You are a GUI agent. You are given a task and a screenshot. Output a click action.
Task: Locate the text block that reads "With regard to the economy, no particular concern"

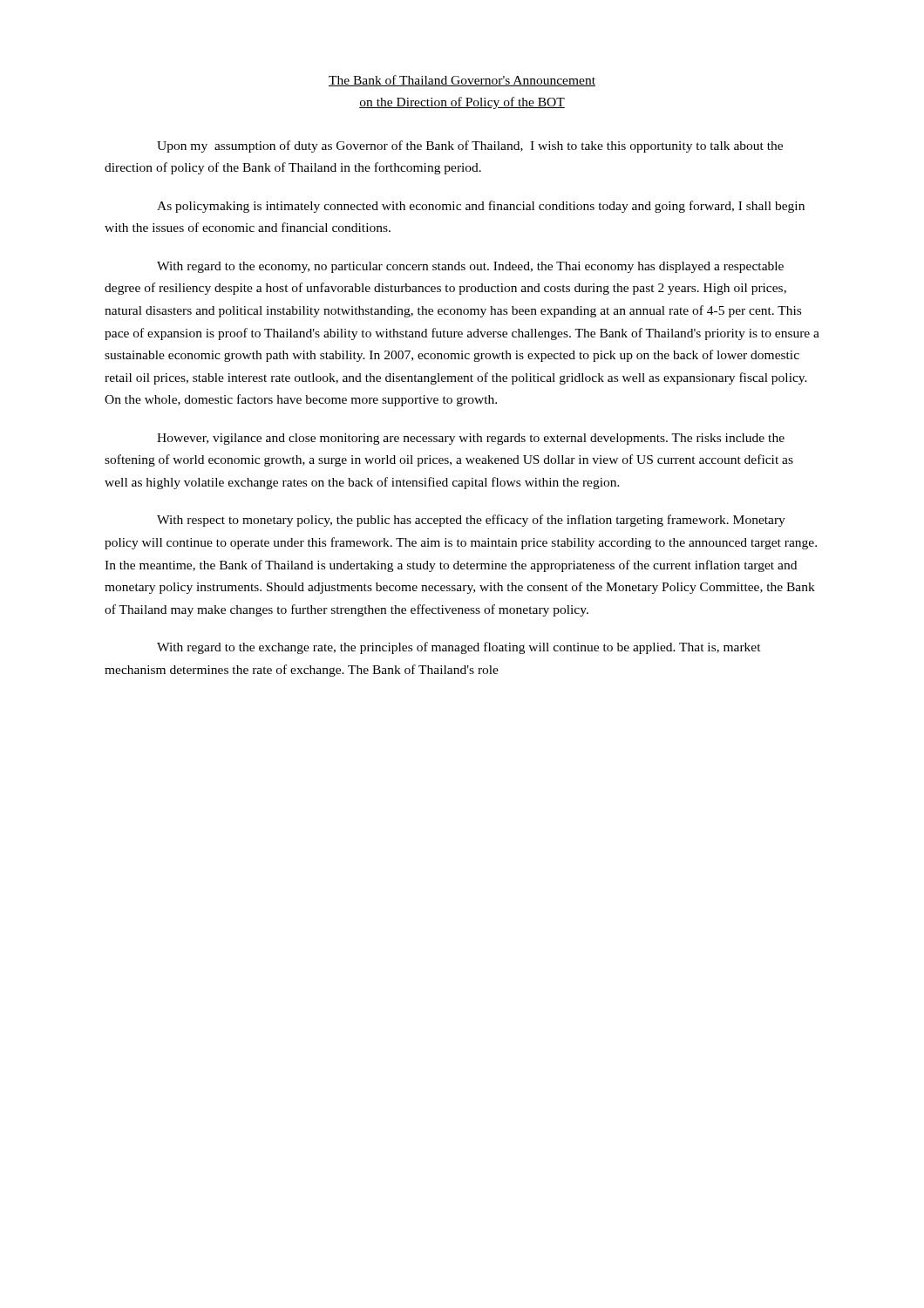click(x=462, y=332)
